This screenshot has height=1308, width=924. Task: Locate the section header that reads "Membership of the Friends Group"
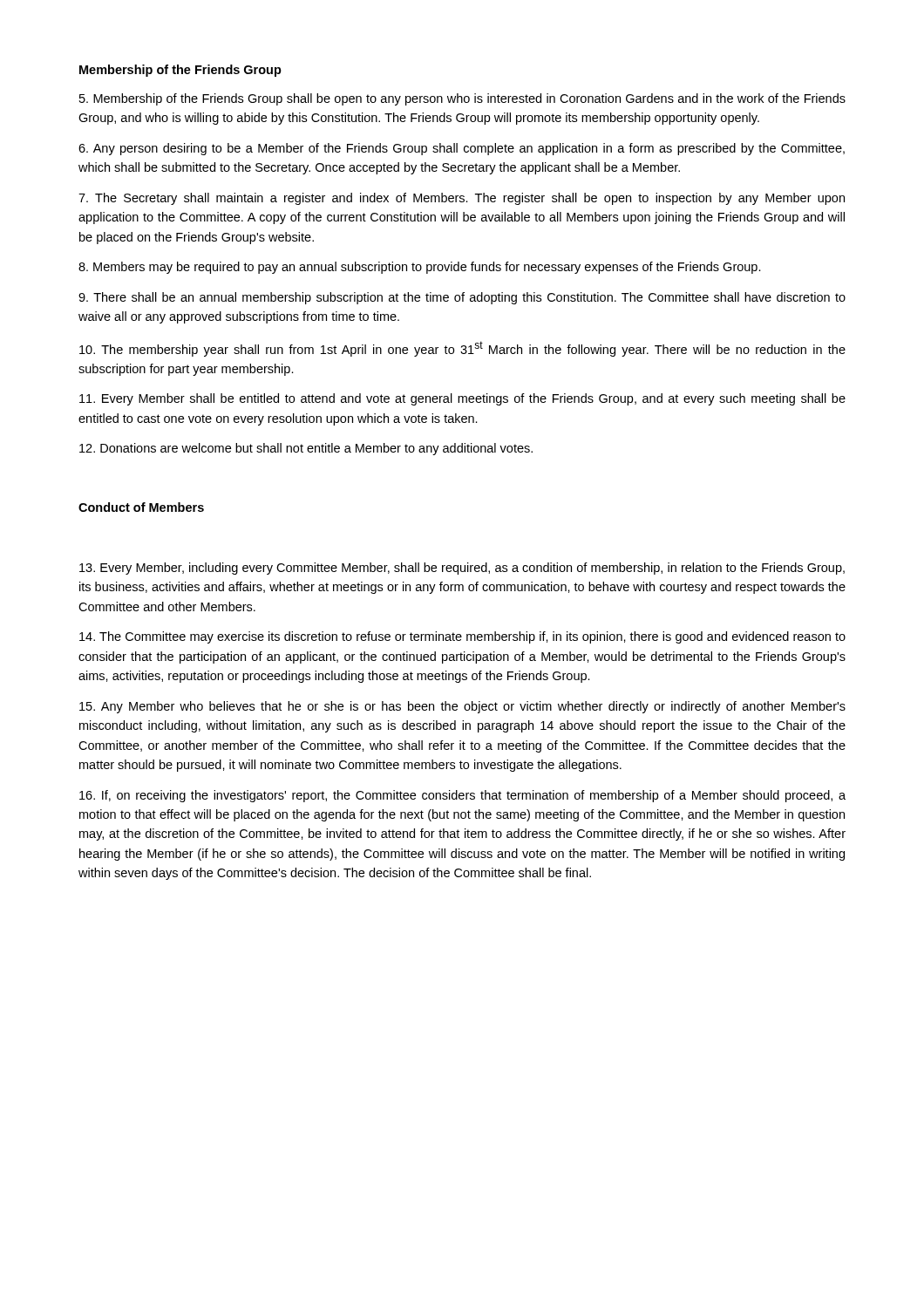[x=180, y=70]
